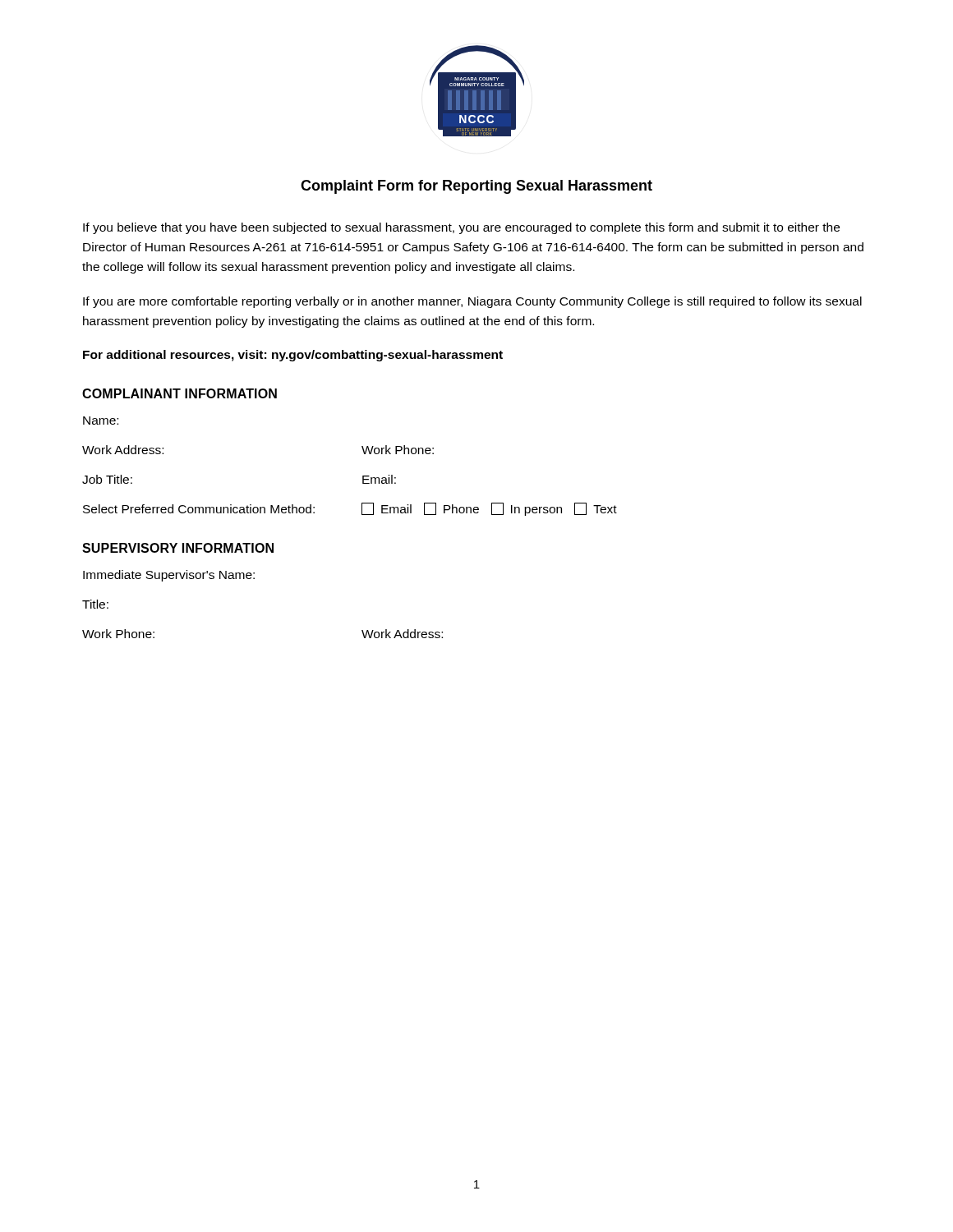Navigate to the region starting "Complaint Form for Reporting Sexual"
This screenshot has height=1232, width=953.
tap(476, 186)
